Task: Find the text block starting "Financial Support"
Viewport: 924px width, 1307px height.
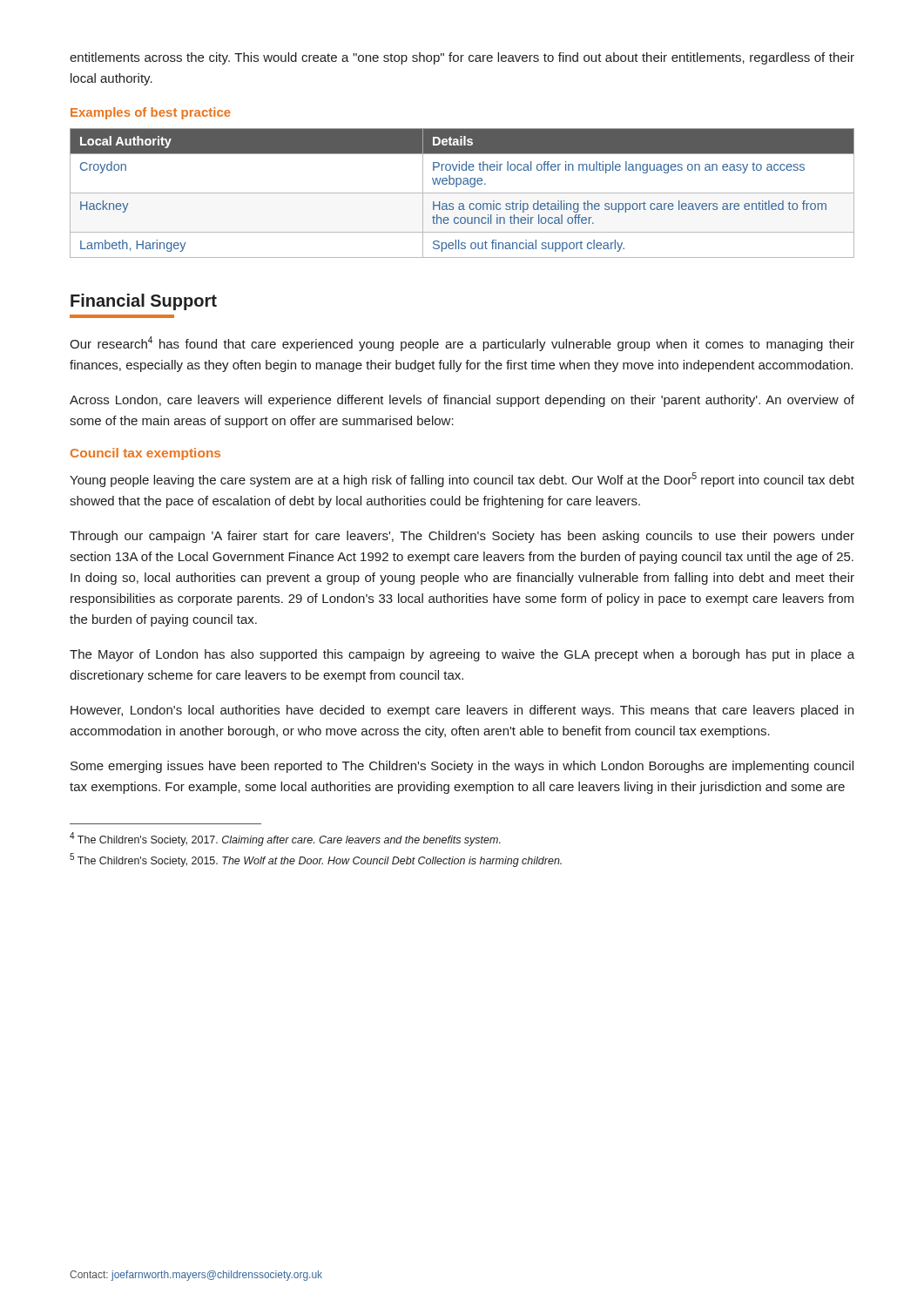Action: click(x=143, y=305)
